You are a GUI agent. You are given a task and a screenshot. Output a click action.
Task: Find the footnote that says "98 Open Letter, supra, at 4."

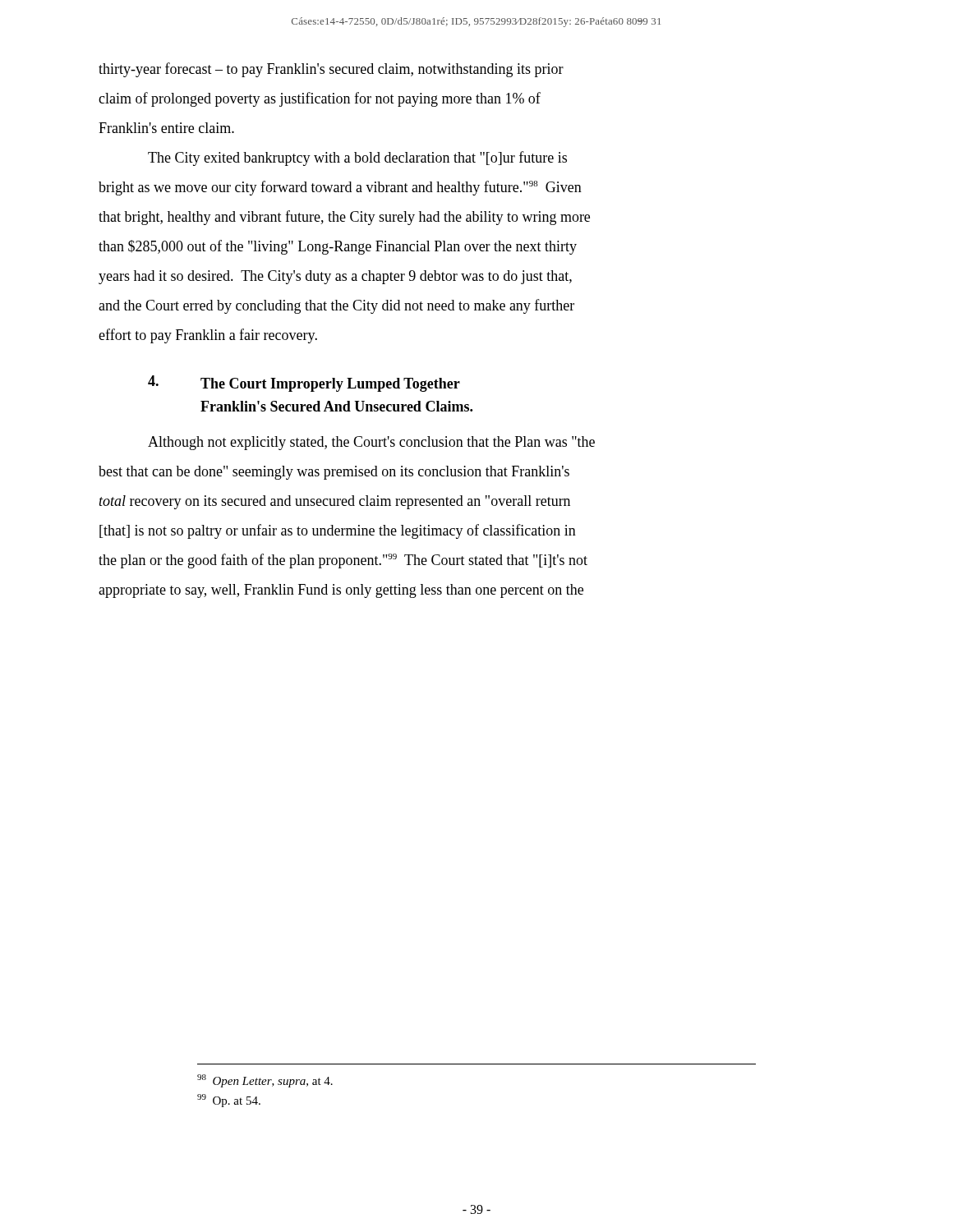point(265,1080)
